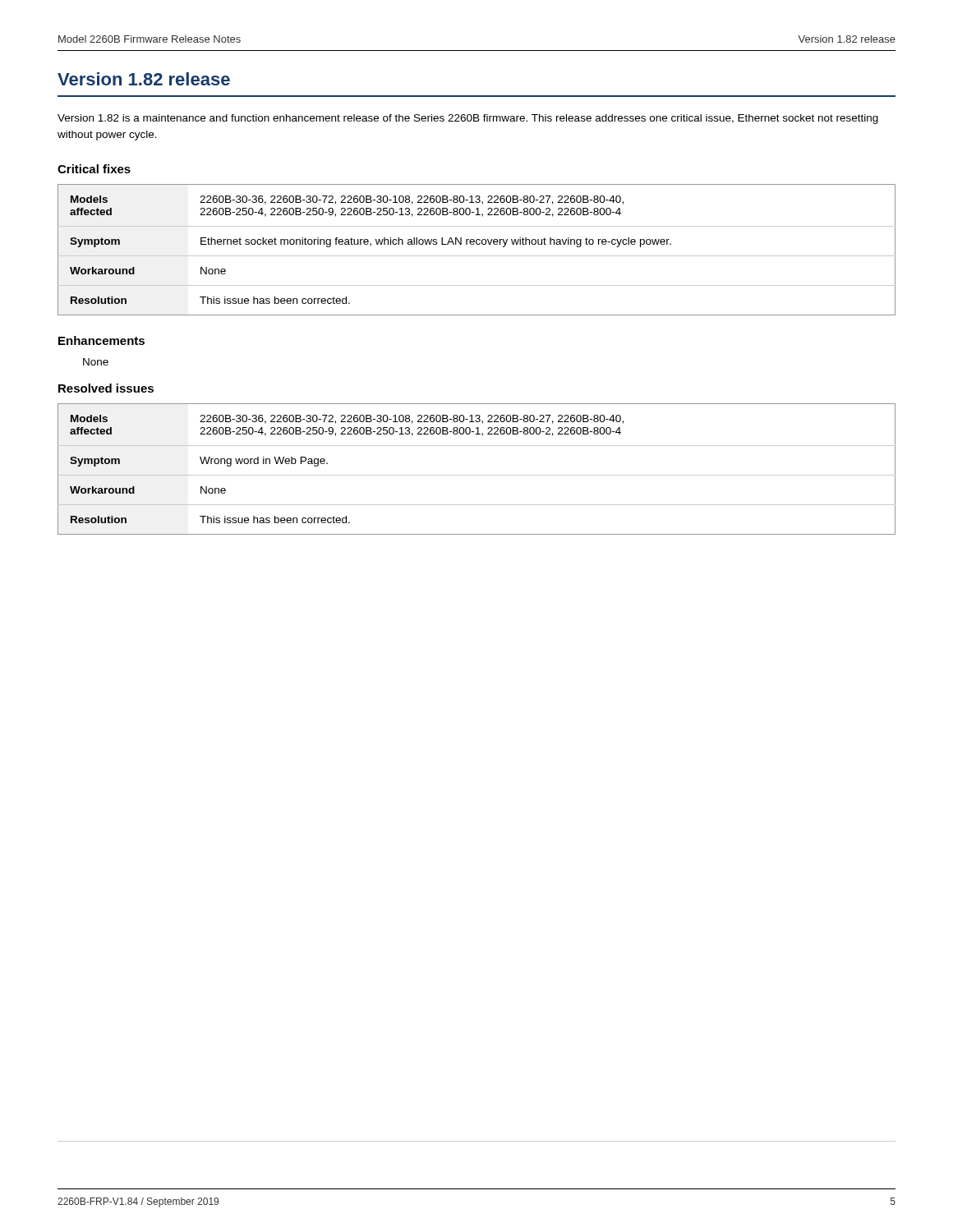Where does it say "Critical fixes"?
Screen dimensions: 1232x953
[x=94, y=168]
